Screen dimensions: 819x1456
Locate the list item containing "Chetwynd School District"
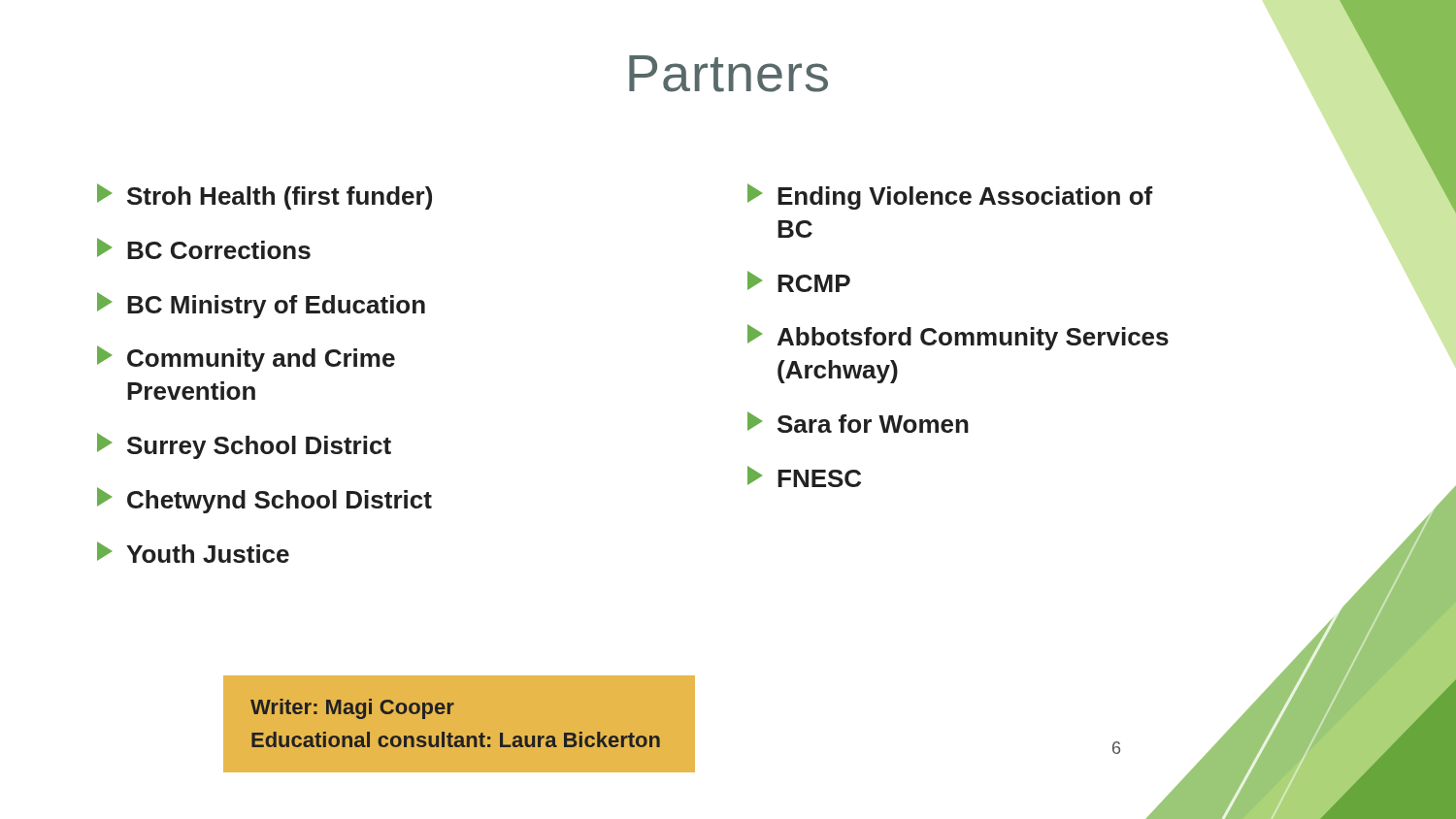click(x=264, y=500)
